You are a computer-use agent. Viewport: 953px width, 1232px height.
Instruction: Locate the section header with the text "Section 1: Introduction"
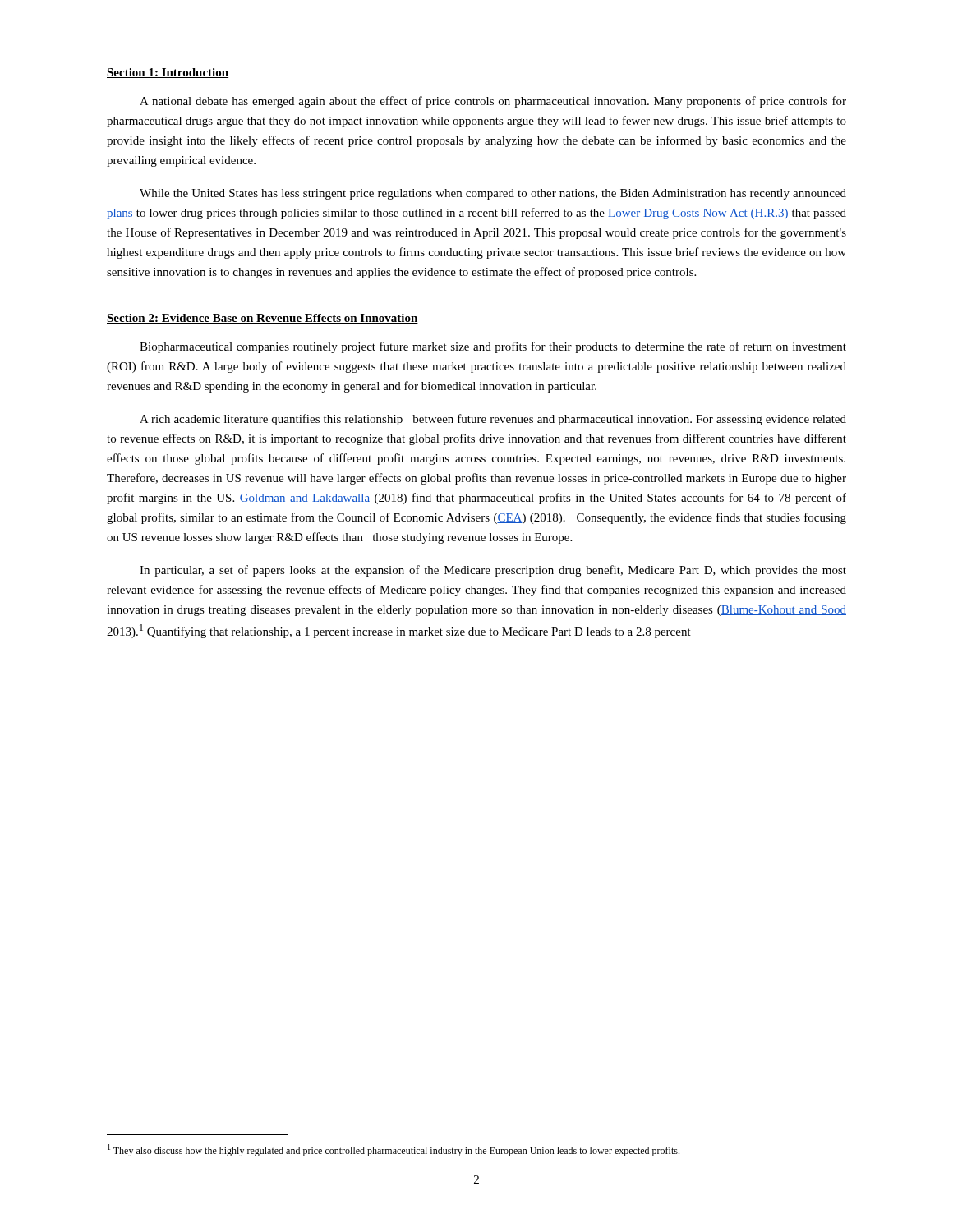[x=168, y=72]
